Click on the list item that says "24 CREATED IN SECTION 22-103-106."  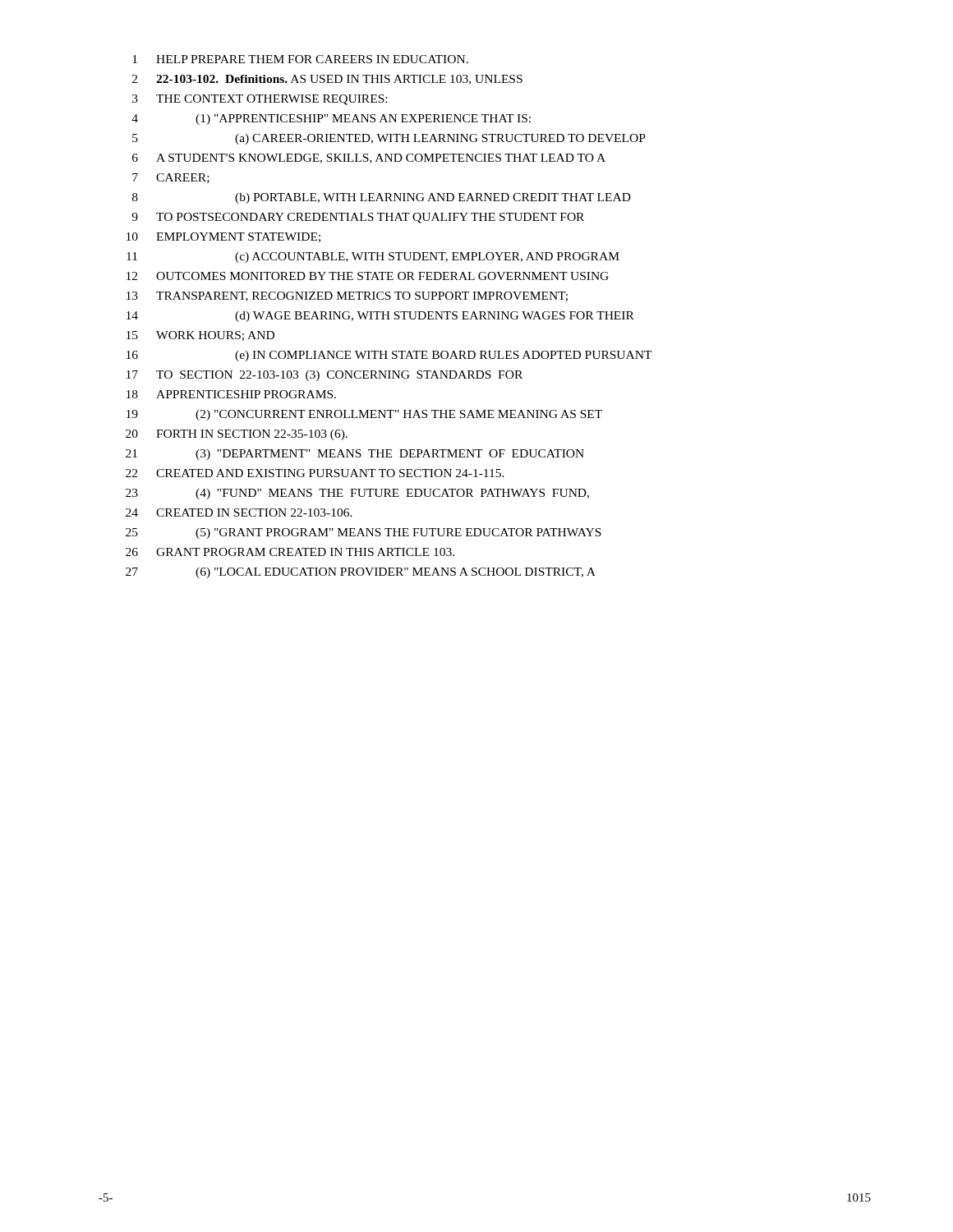[x=239, y=513]
